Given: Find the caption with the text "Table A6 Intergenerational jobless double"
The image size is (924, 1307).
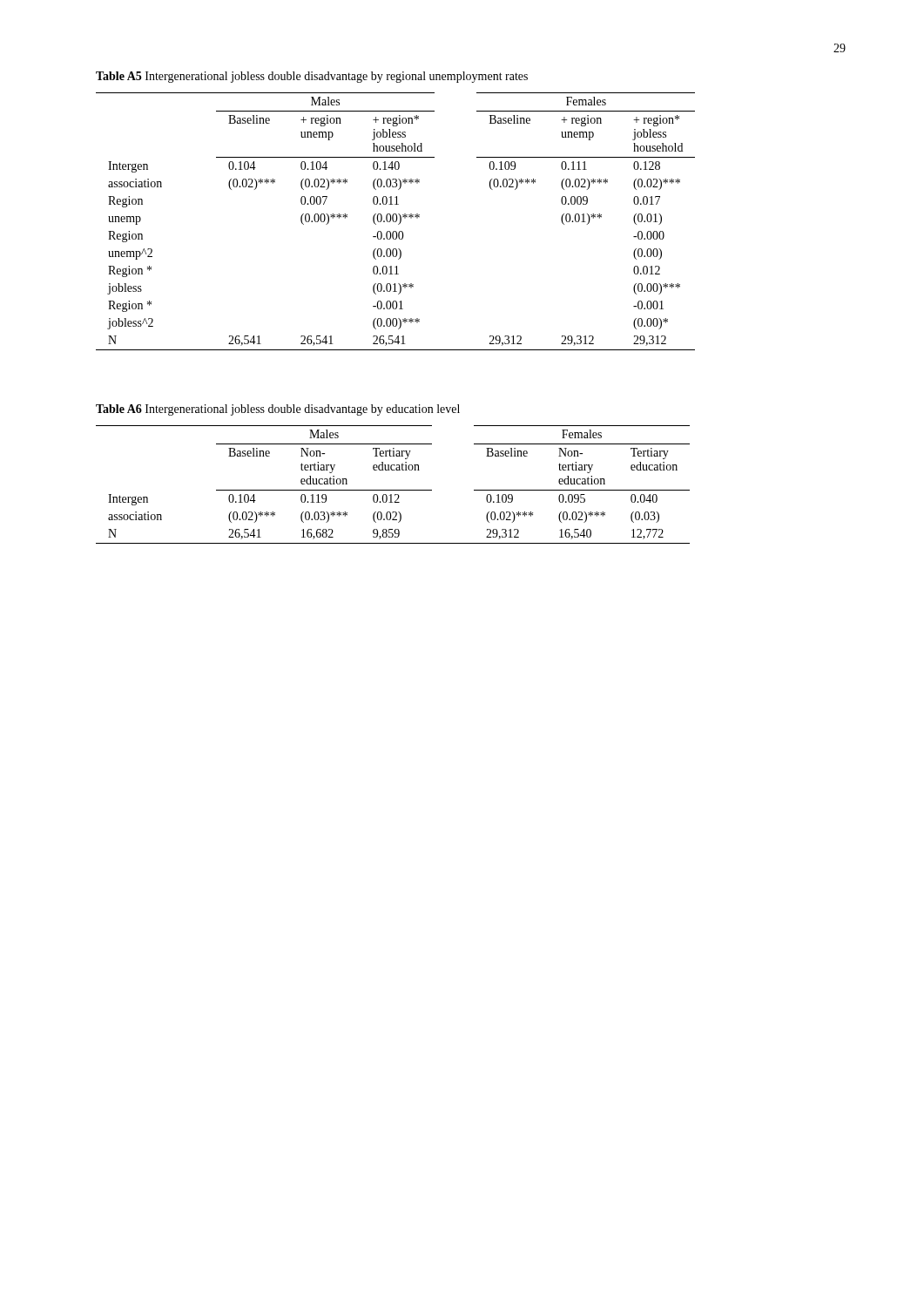Looking at the screenshot, I should click(278, 409).
